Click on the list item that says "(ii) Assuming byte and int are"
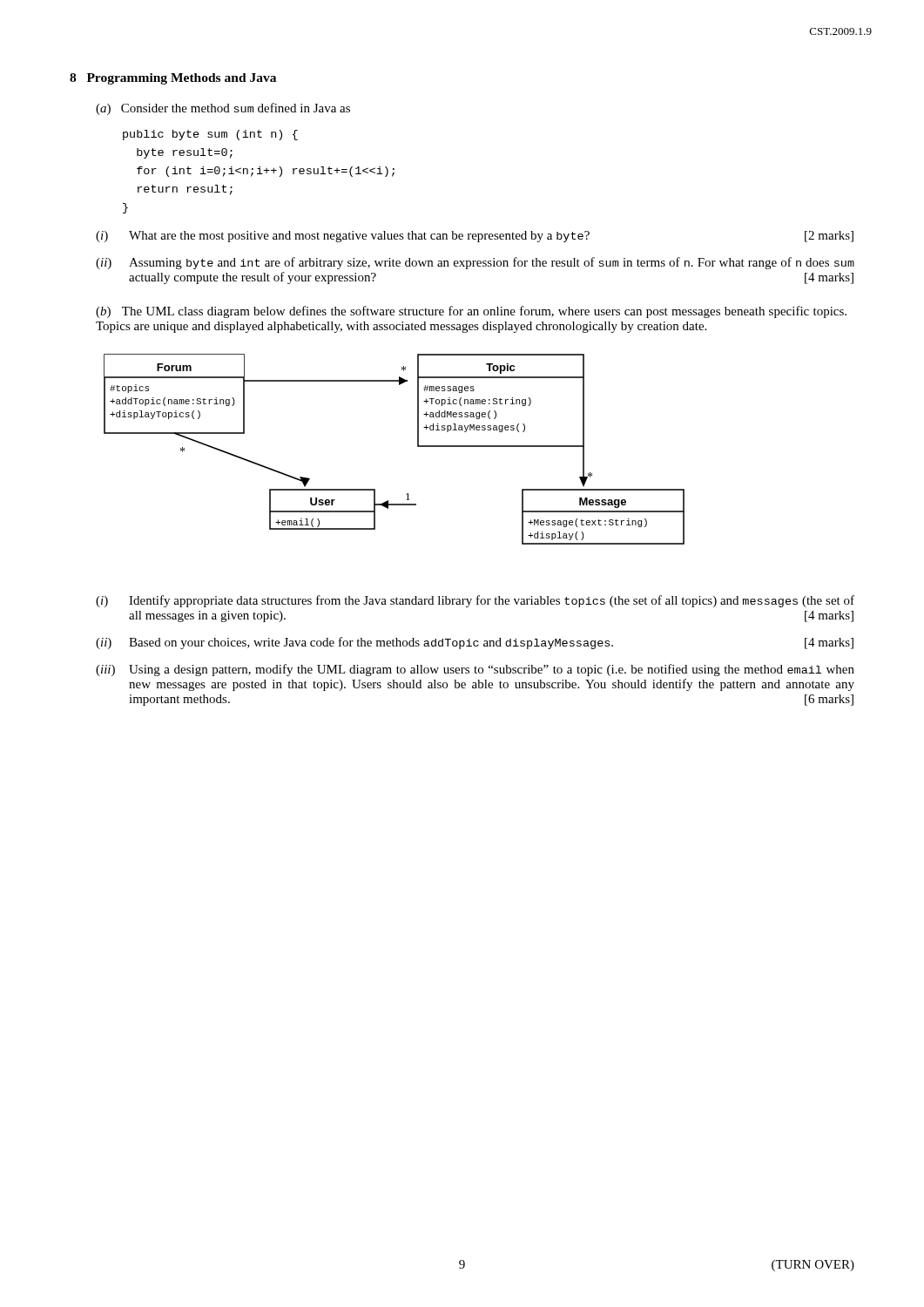The image size is (924, 1307). pyautogui.click(x=475, y=270)
